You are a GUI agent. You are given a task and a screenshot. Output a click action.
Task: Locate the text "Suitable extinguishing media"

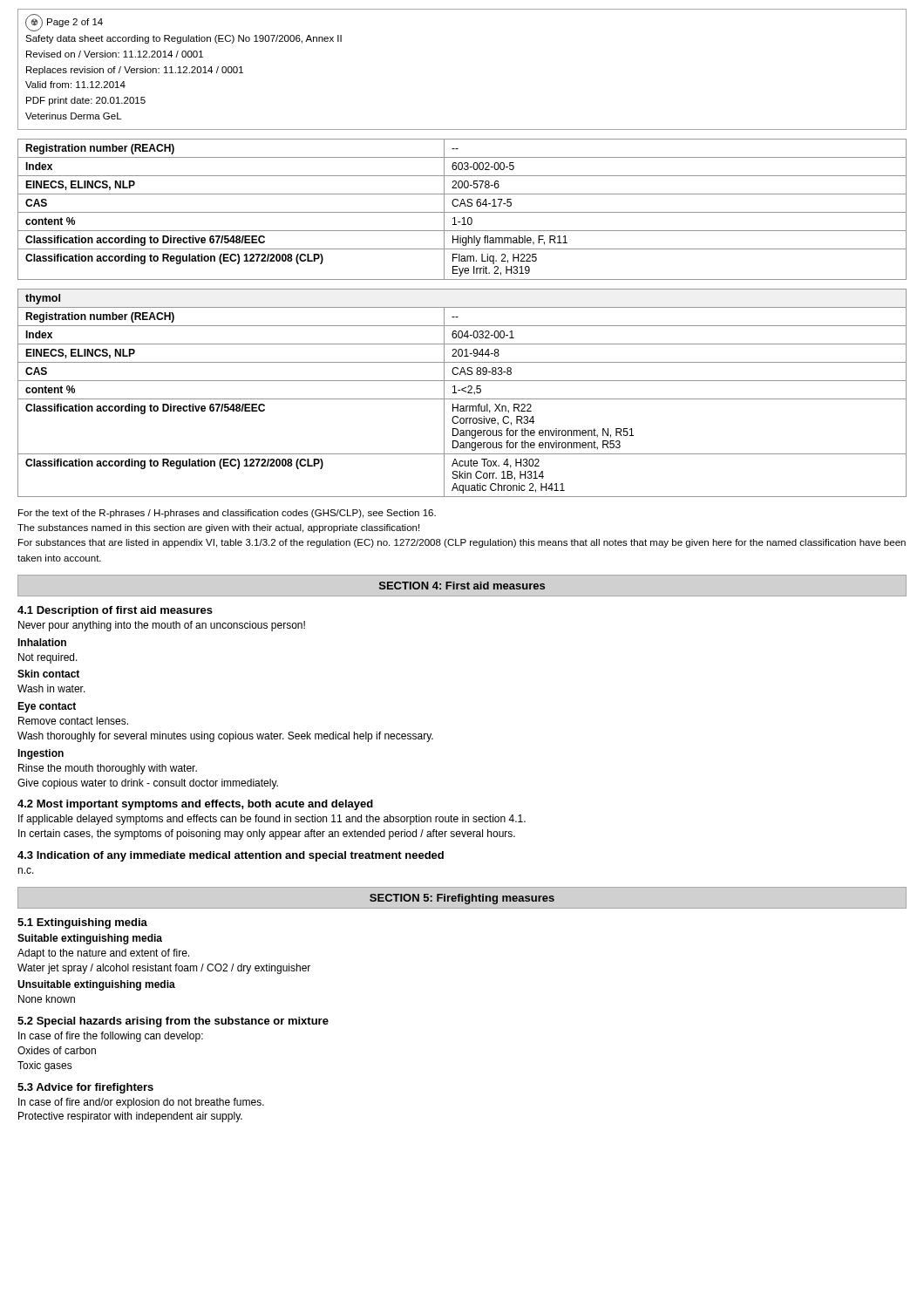coord(90,938)
